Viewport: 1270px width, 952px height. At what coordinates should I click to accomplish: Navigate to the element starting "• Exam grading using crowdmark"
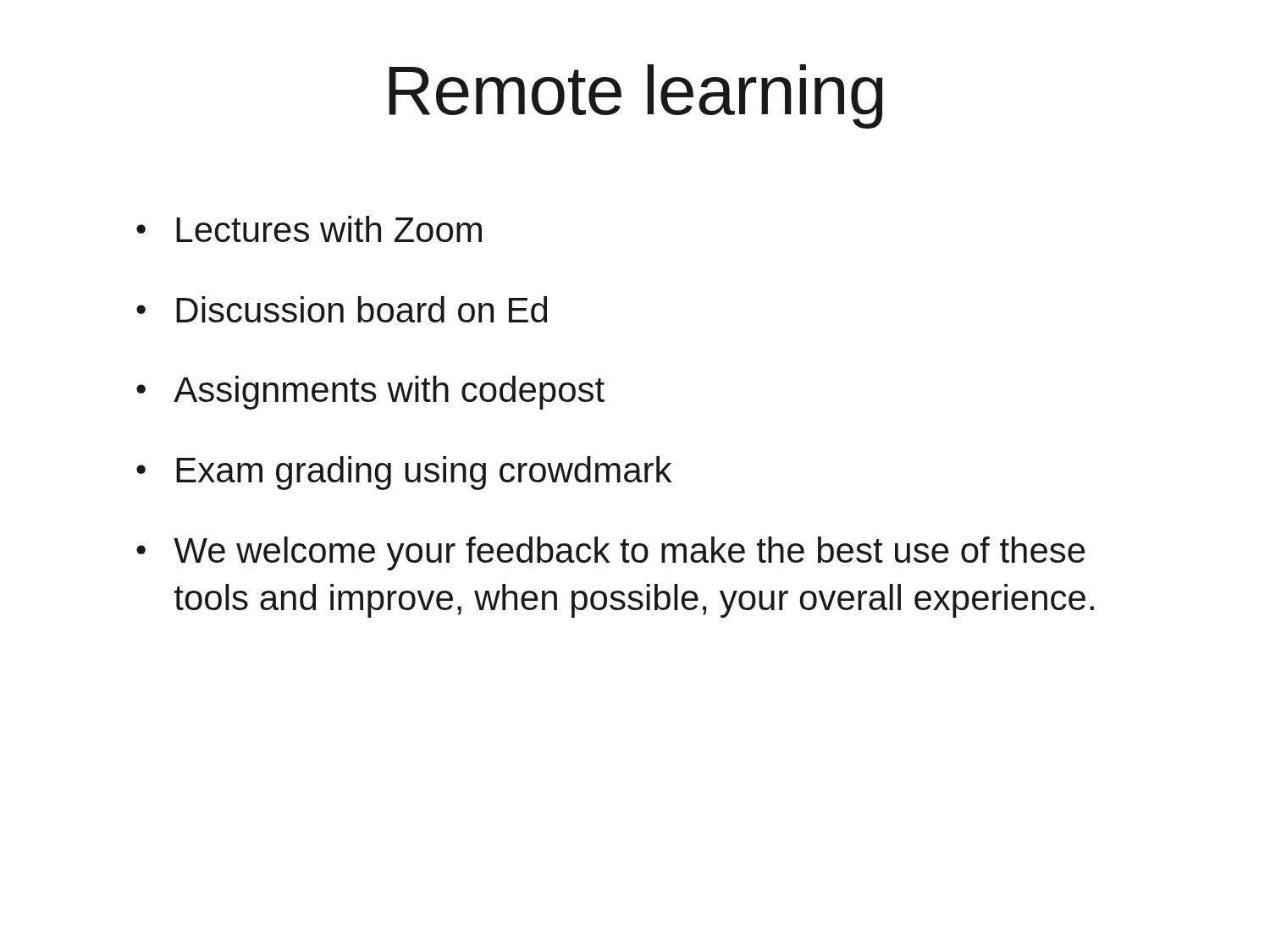[404, 471]
